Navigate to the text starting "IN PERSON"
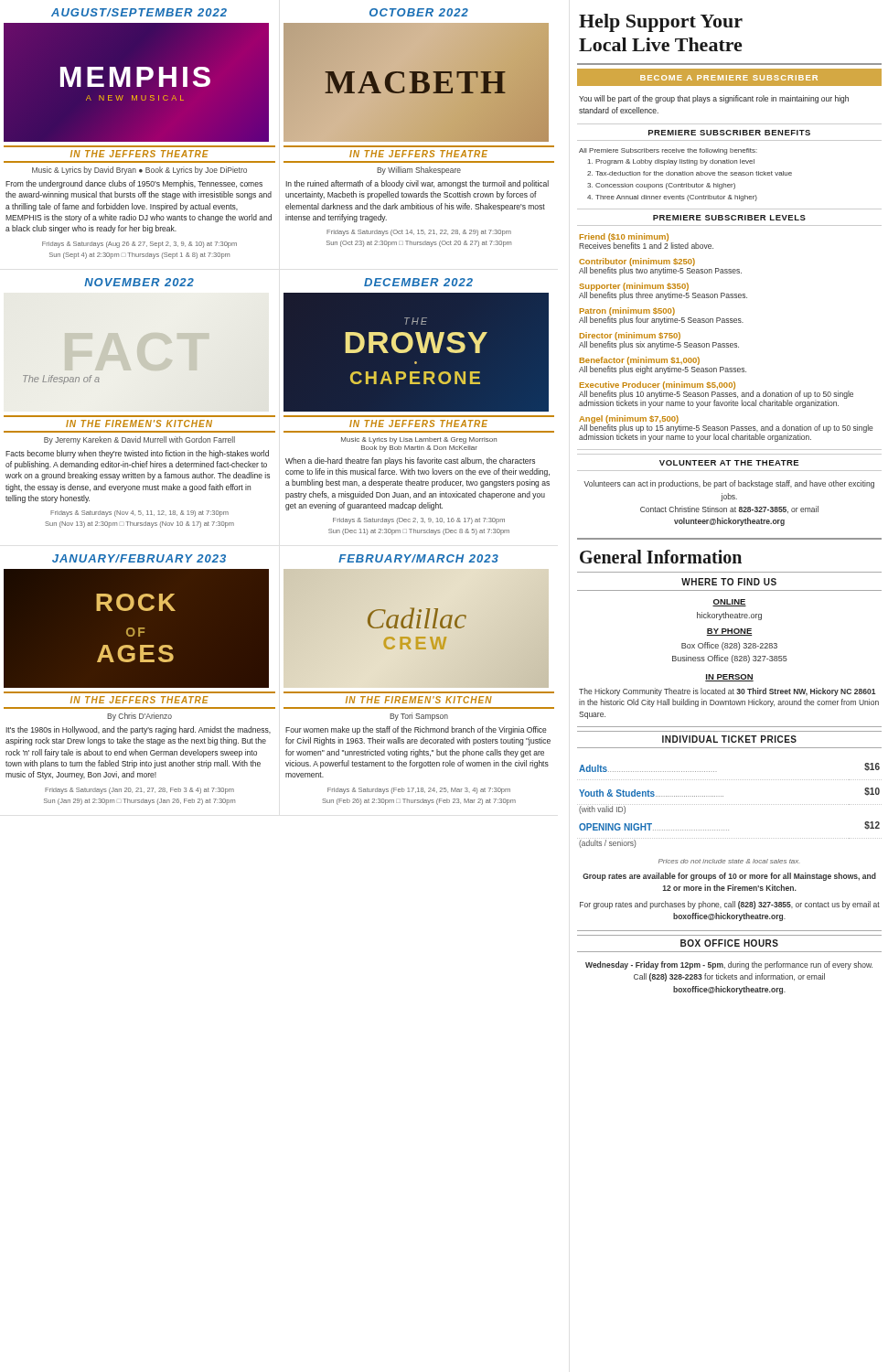Image resolution: width=888 pixels, height=1372 pixels. 729,676
